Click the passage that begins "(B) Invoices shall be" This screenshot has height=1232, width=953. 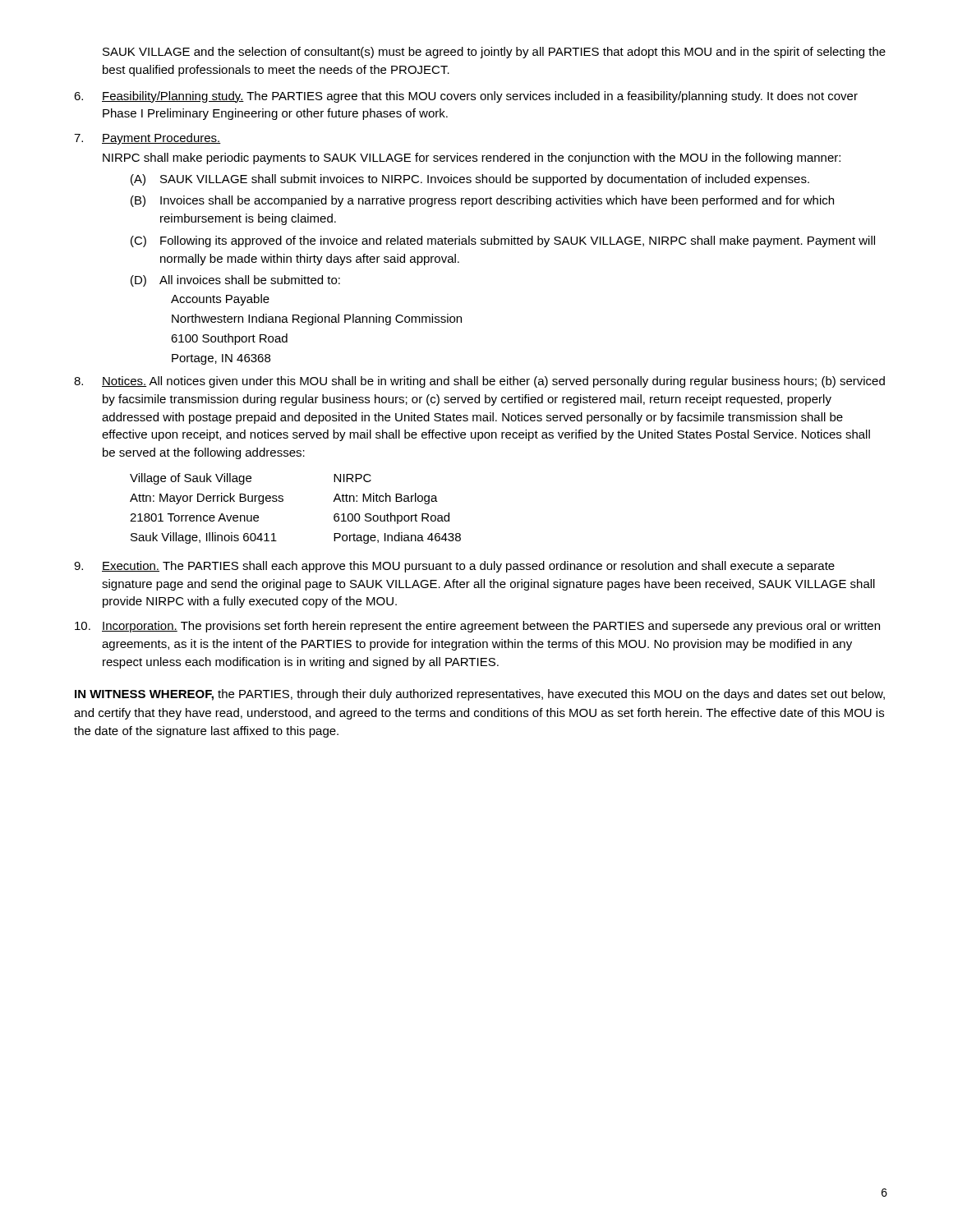point(509,209)
